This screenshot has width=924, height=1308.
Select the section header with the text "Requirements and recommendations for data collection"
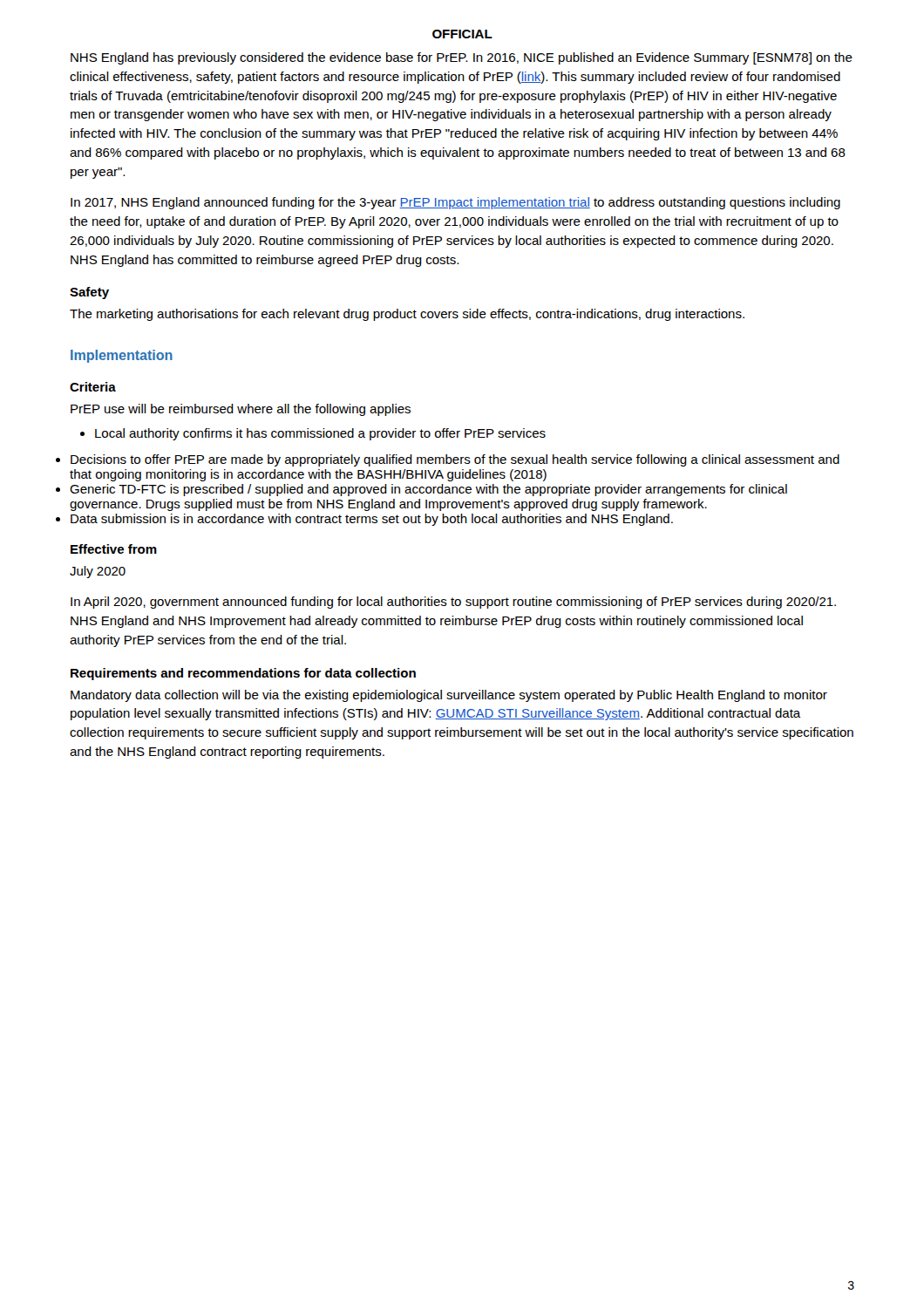[x=243, y=672]
